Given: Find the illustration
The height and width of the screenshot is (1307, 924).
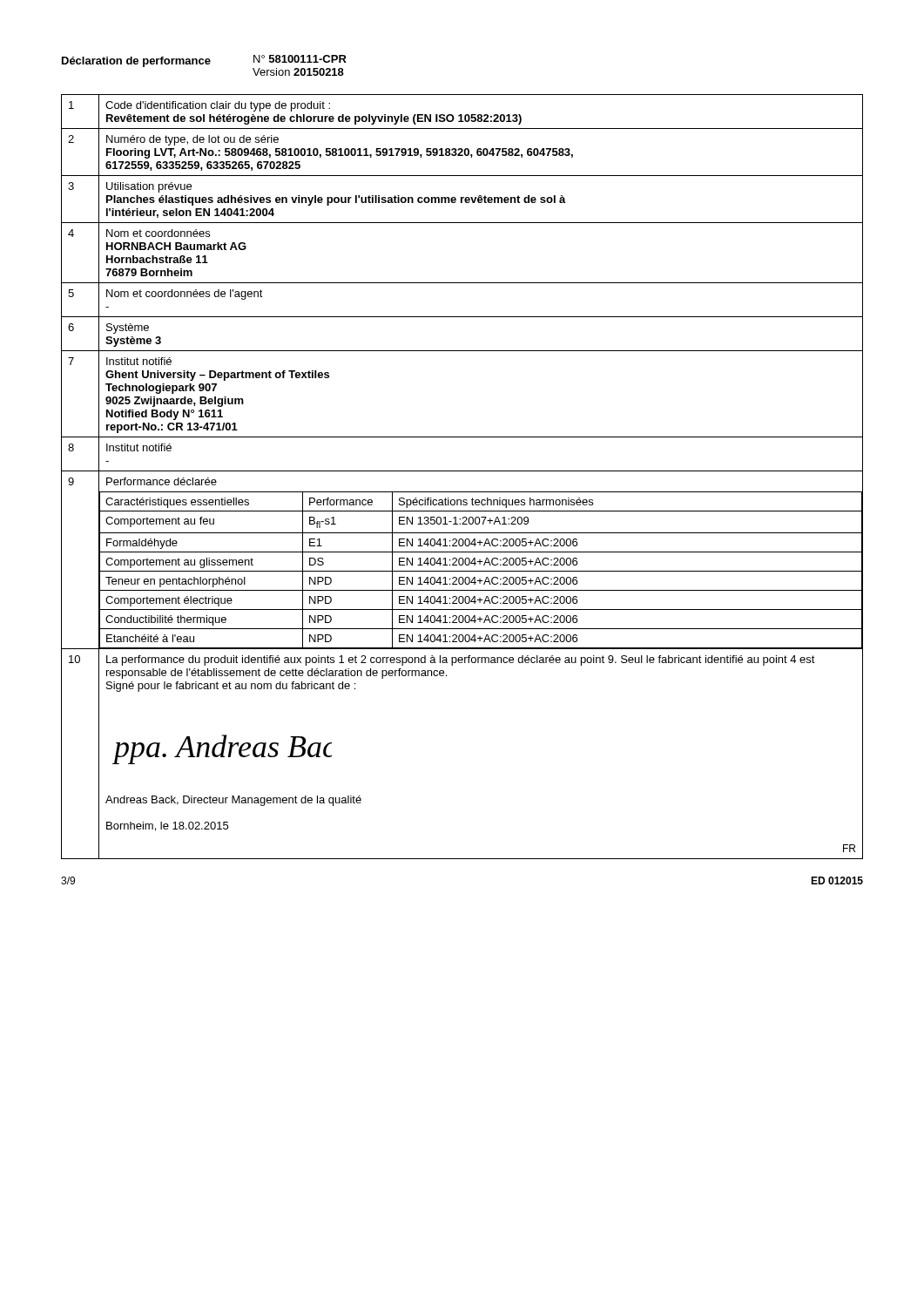Looking at the screenshot, I should (219, 743).
